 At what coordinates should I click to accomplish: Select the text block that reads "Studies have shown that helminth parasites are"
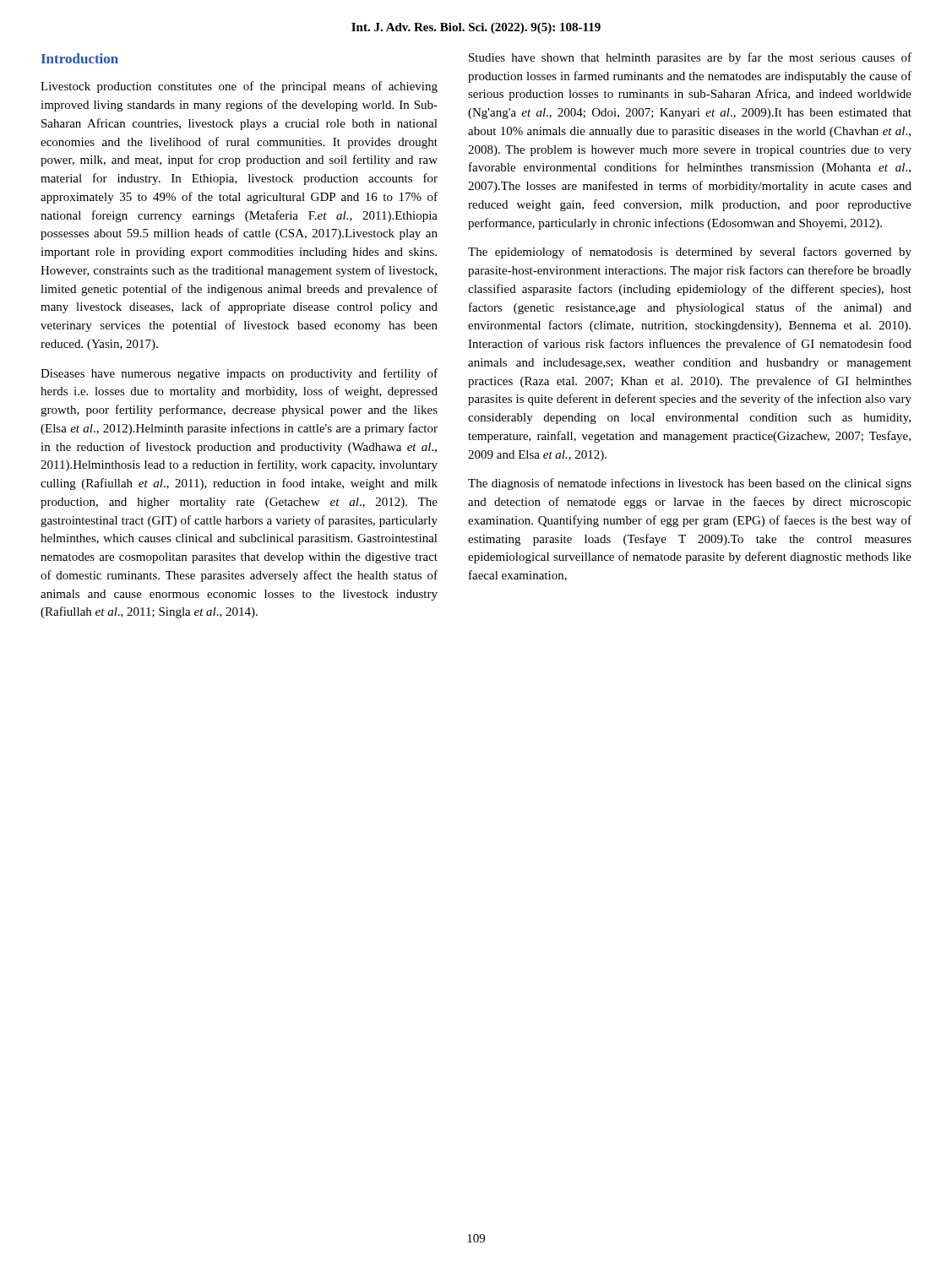[x=690, y=140]
